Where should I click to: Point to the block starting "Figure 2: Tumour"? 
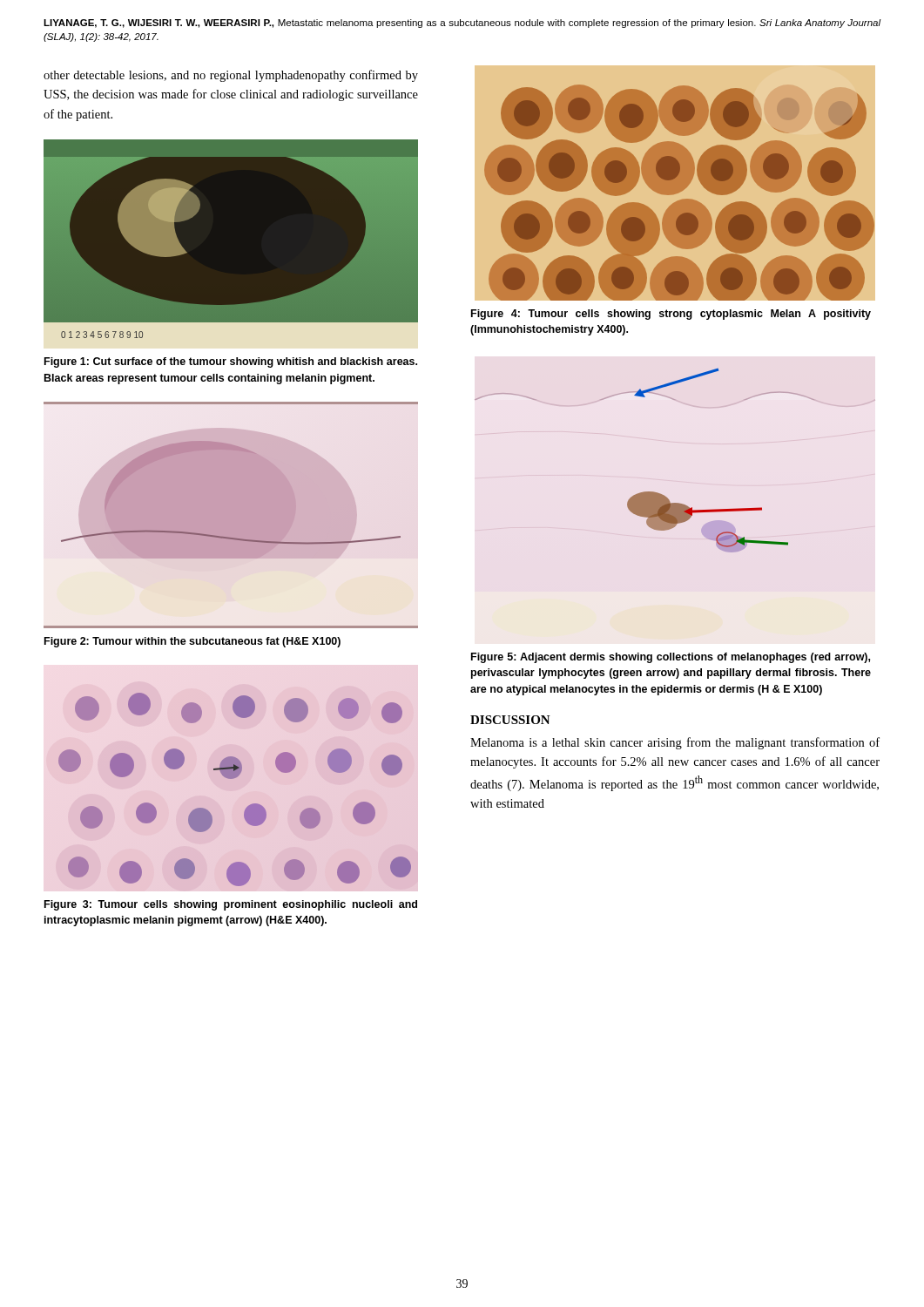click(x=192, y=641)
